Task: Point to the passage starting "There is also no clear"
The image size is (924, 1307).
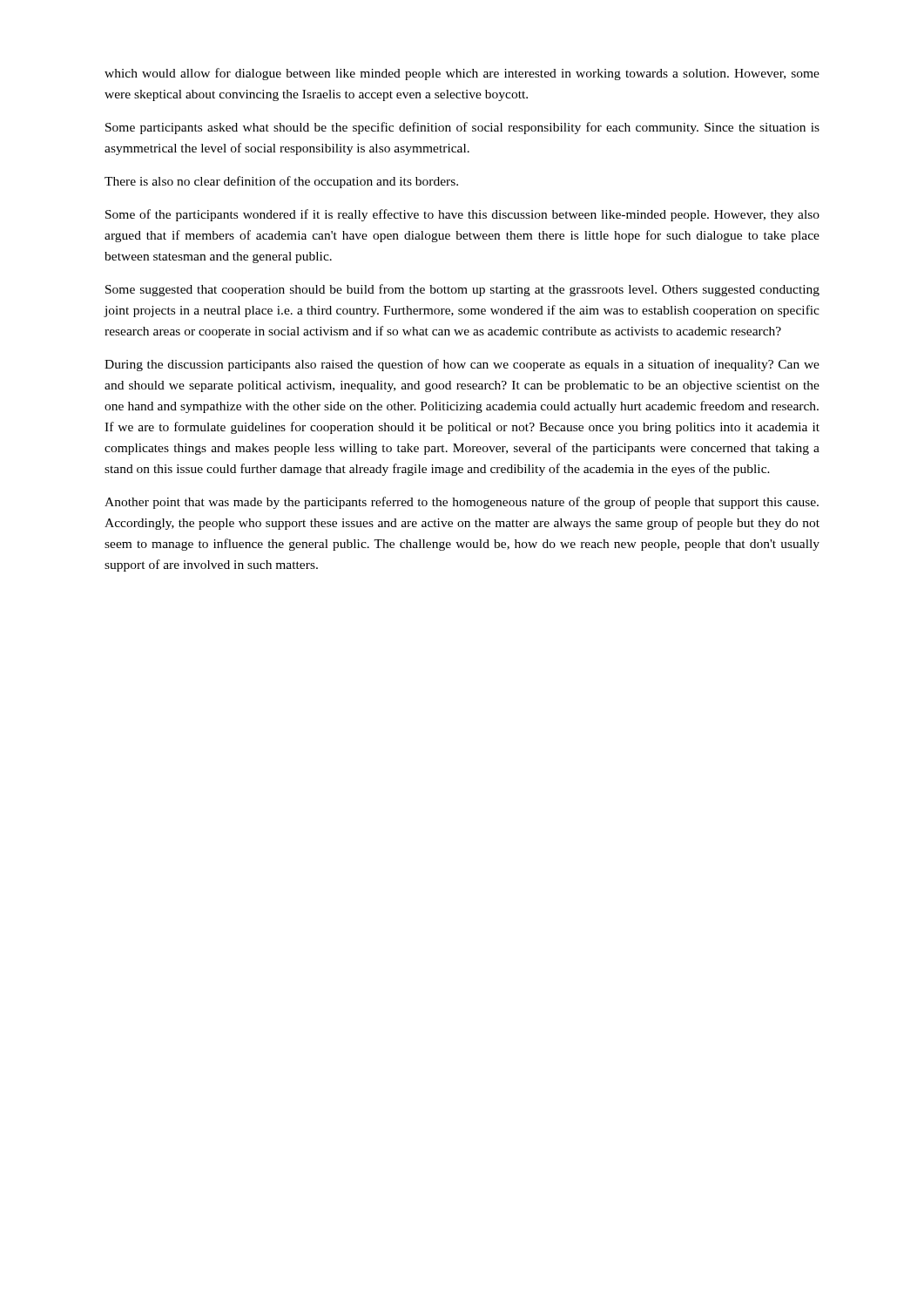Action: [282, 181]
